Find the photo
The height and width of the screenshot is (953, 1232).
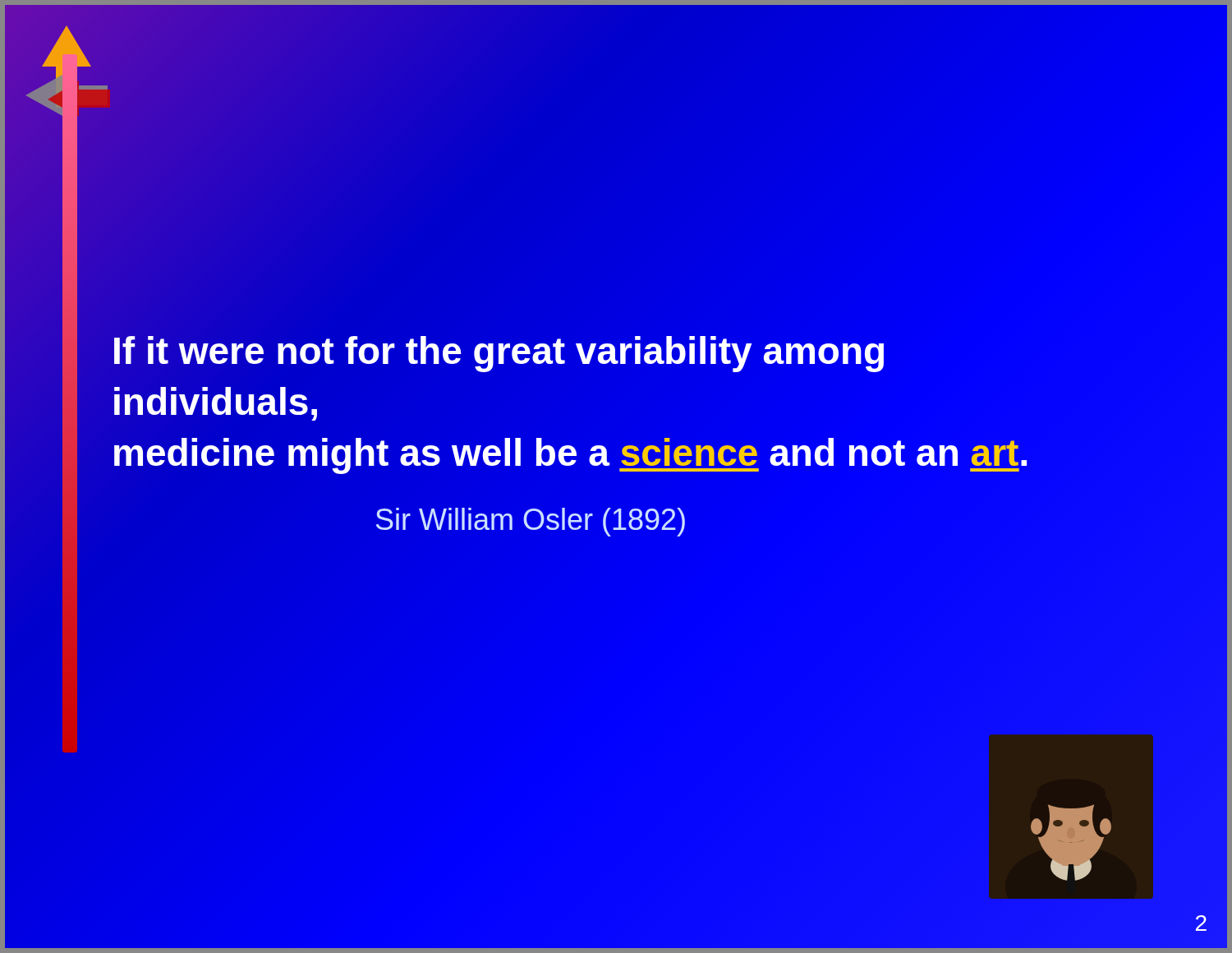pyautogui.click(x=1071, y=817)
